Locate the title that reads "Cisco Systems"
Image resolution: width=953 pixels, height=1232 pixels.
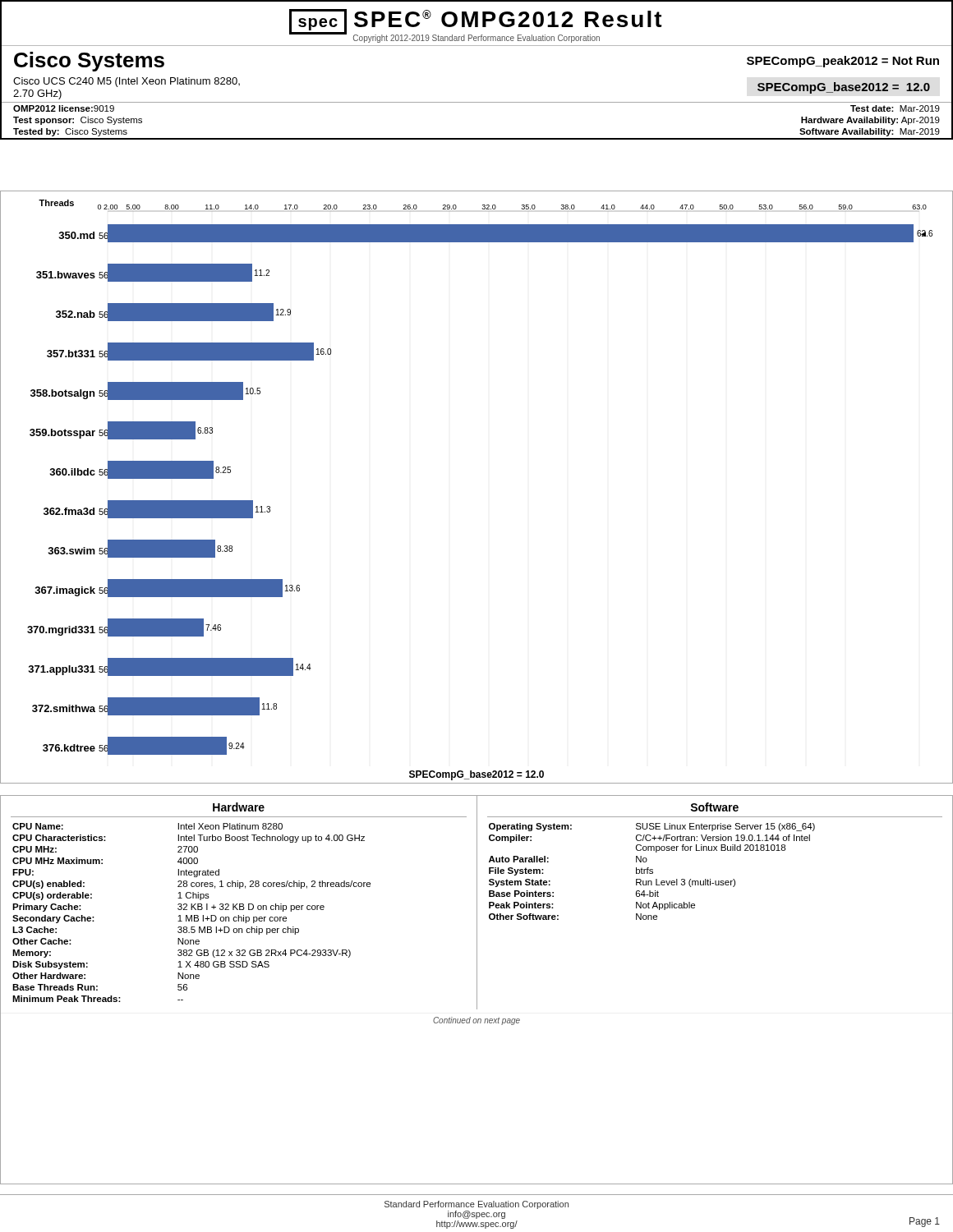pos(89,60)
